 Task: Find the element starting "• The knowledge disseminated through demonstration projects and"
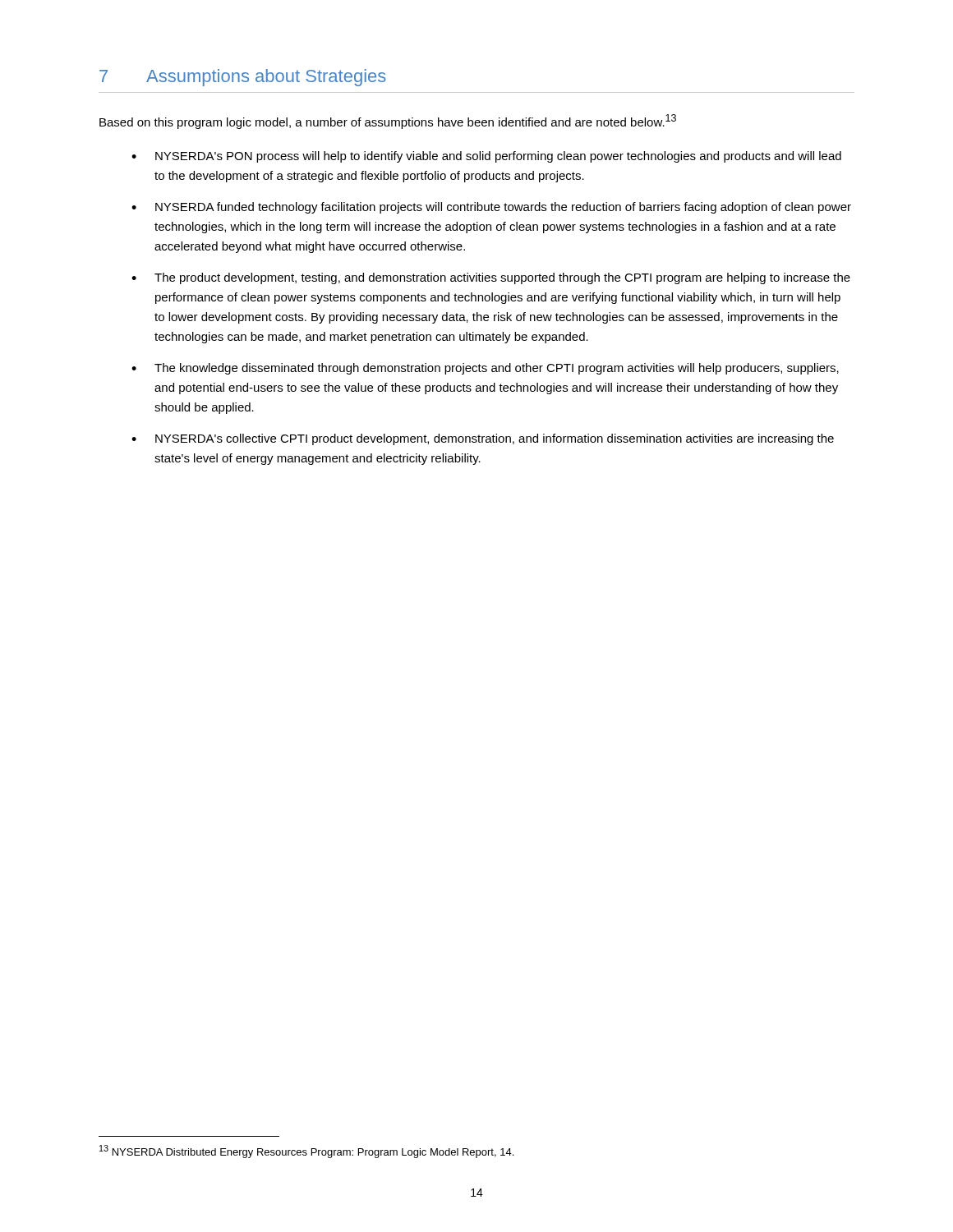point(476,388)
